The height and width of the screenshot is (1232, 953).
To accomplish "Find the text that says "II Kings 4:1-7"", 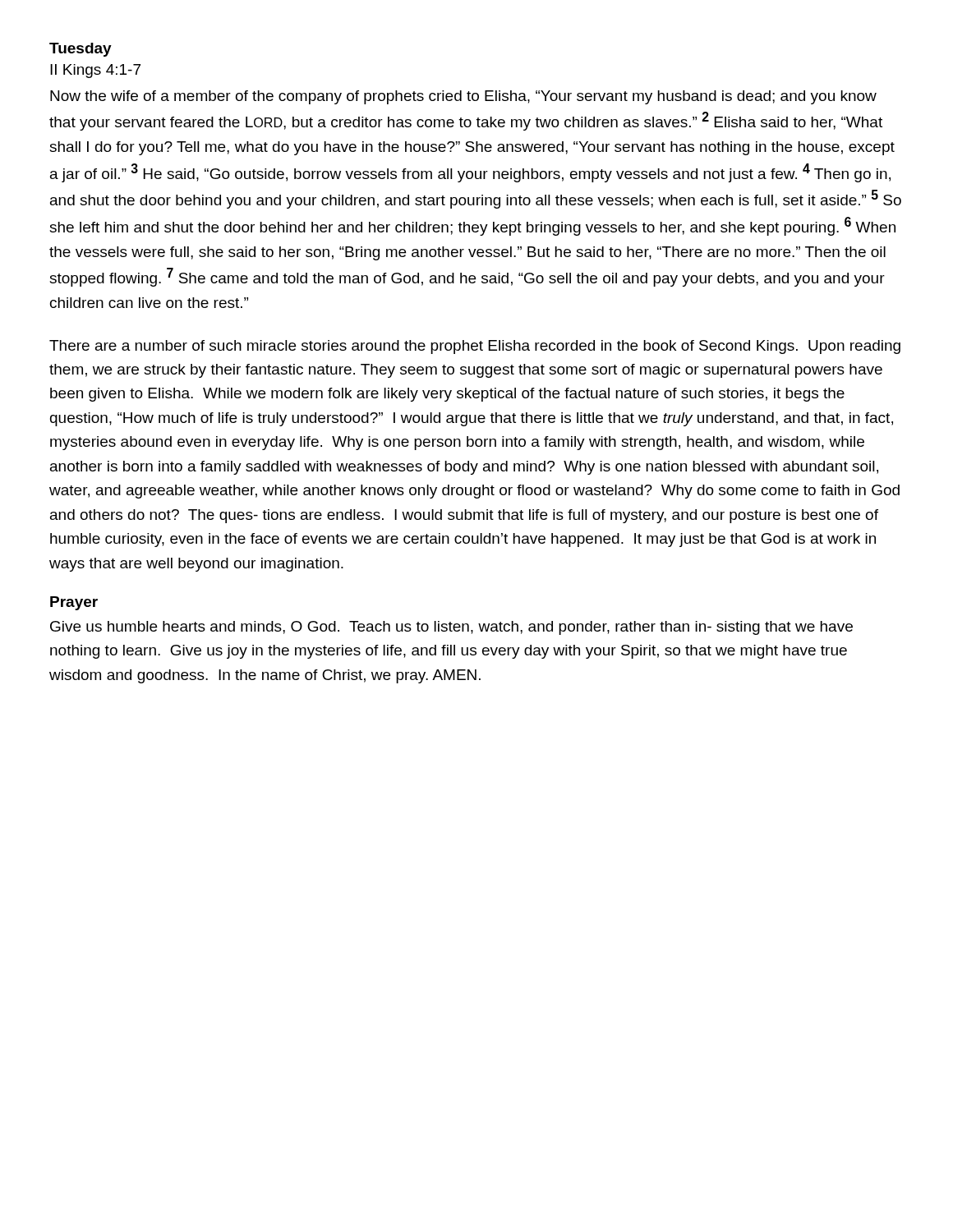I will (95, 69).
